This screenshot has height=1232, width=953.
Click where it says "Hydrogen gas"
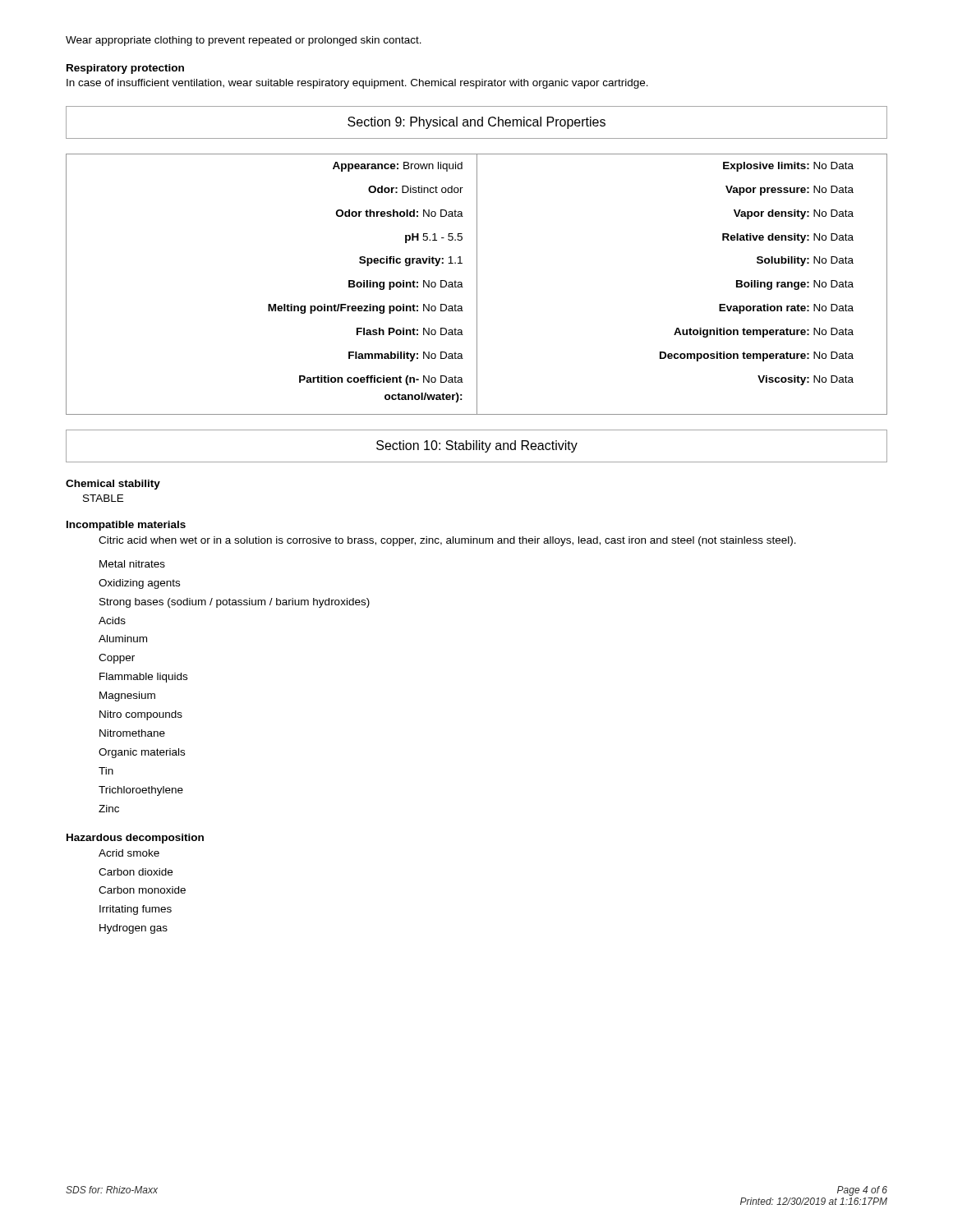point(133,928)
